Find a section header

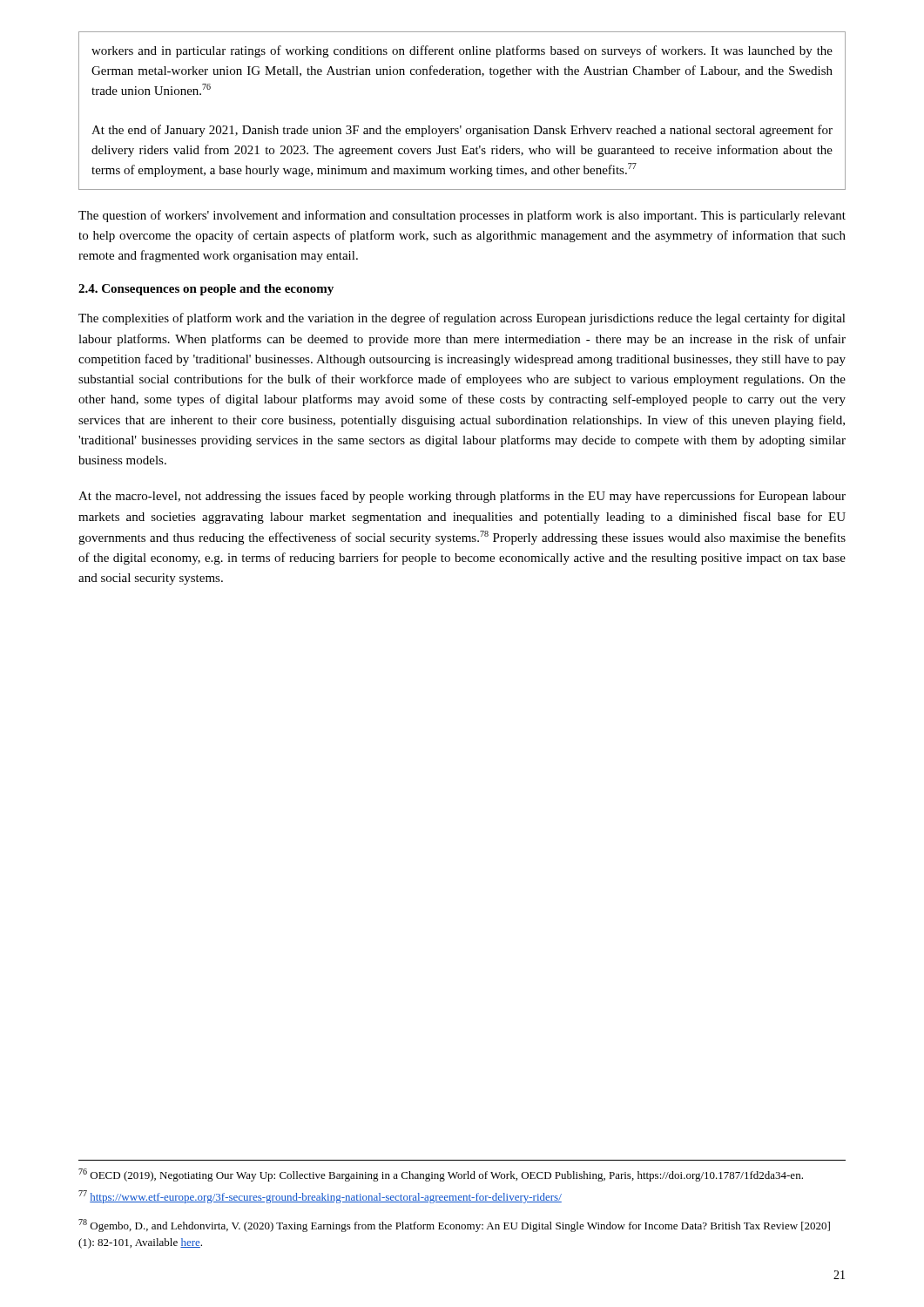click(x=206, y=289)
